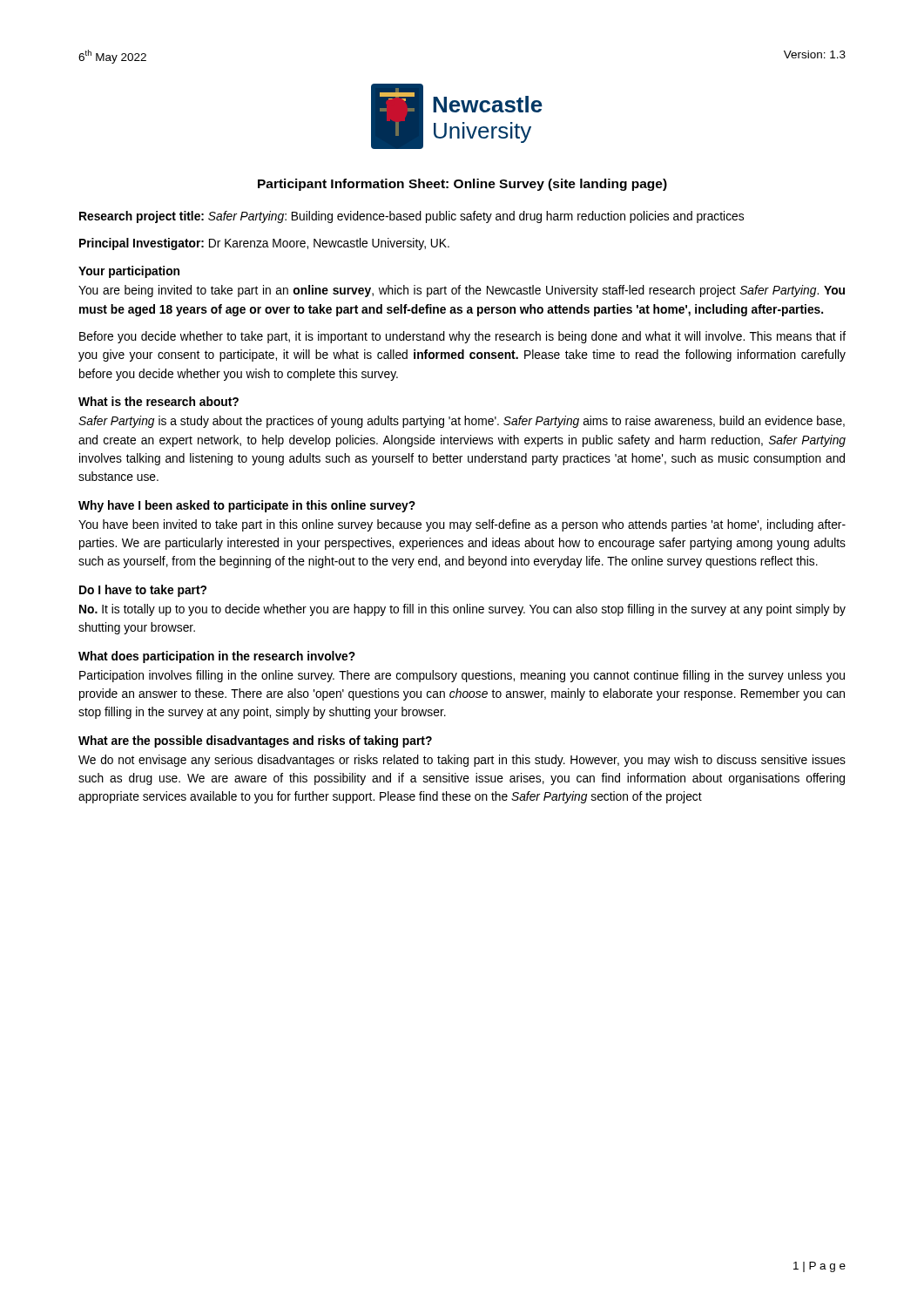The width and height of the screenshot is (924, 1307).
Task: Click on the text block that says "You have been"
Action: [x=462, y=543]
